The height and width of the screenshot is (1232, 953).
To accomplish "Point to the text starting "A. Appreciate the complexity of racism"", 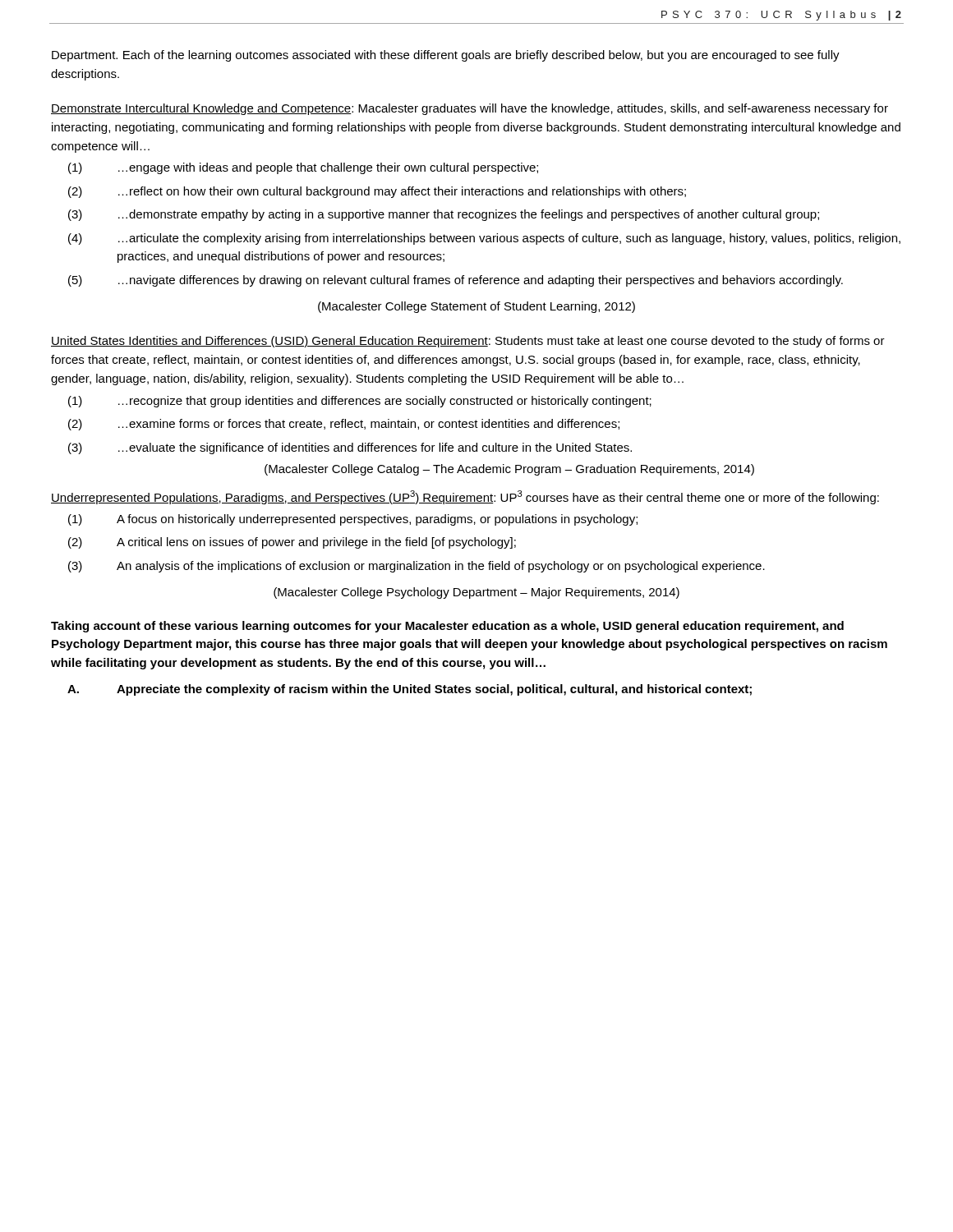I will [x=476, y=690].
